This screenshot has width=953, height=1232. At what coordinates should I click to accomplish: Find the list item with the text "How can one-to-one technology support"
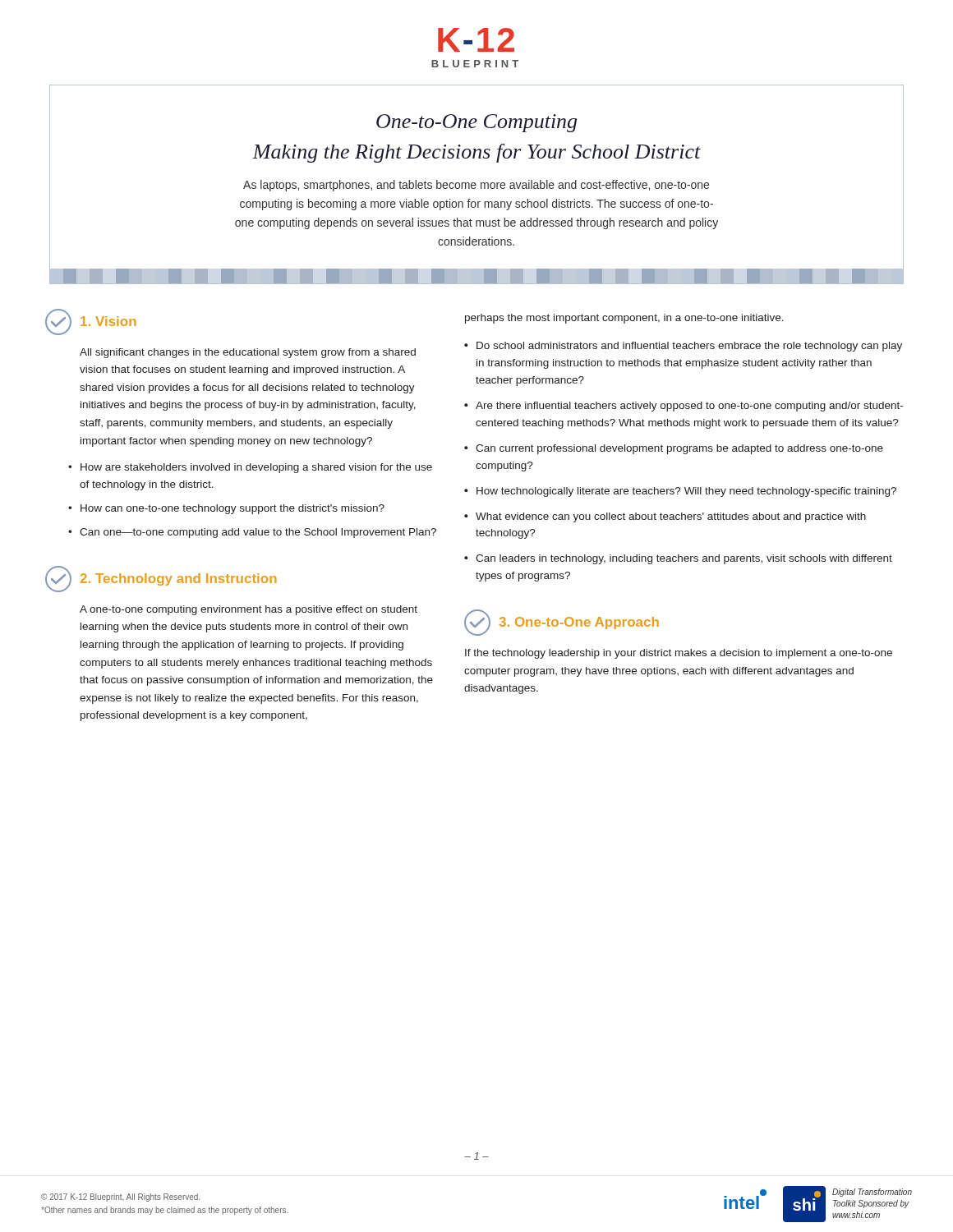point(232,508)
